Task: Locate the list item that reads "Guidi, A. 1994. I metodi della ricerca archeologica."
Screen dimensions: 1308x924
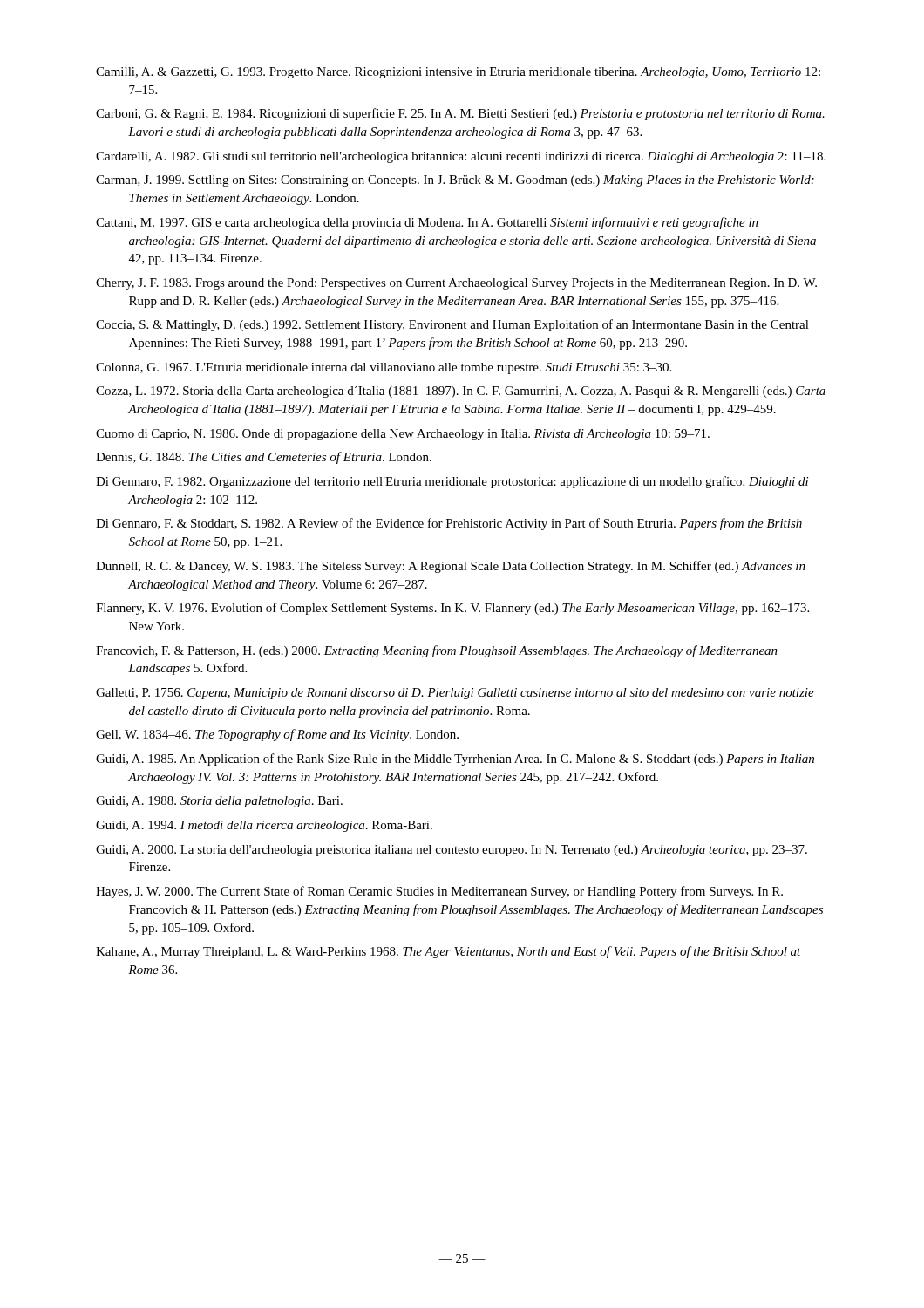Action: pos(264,825)
